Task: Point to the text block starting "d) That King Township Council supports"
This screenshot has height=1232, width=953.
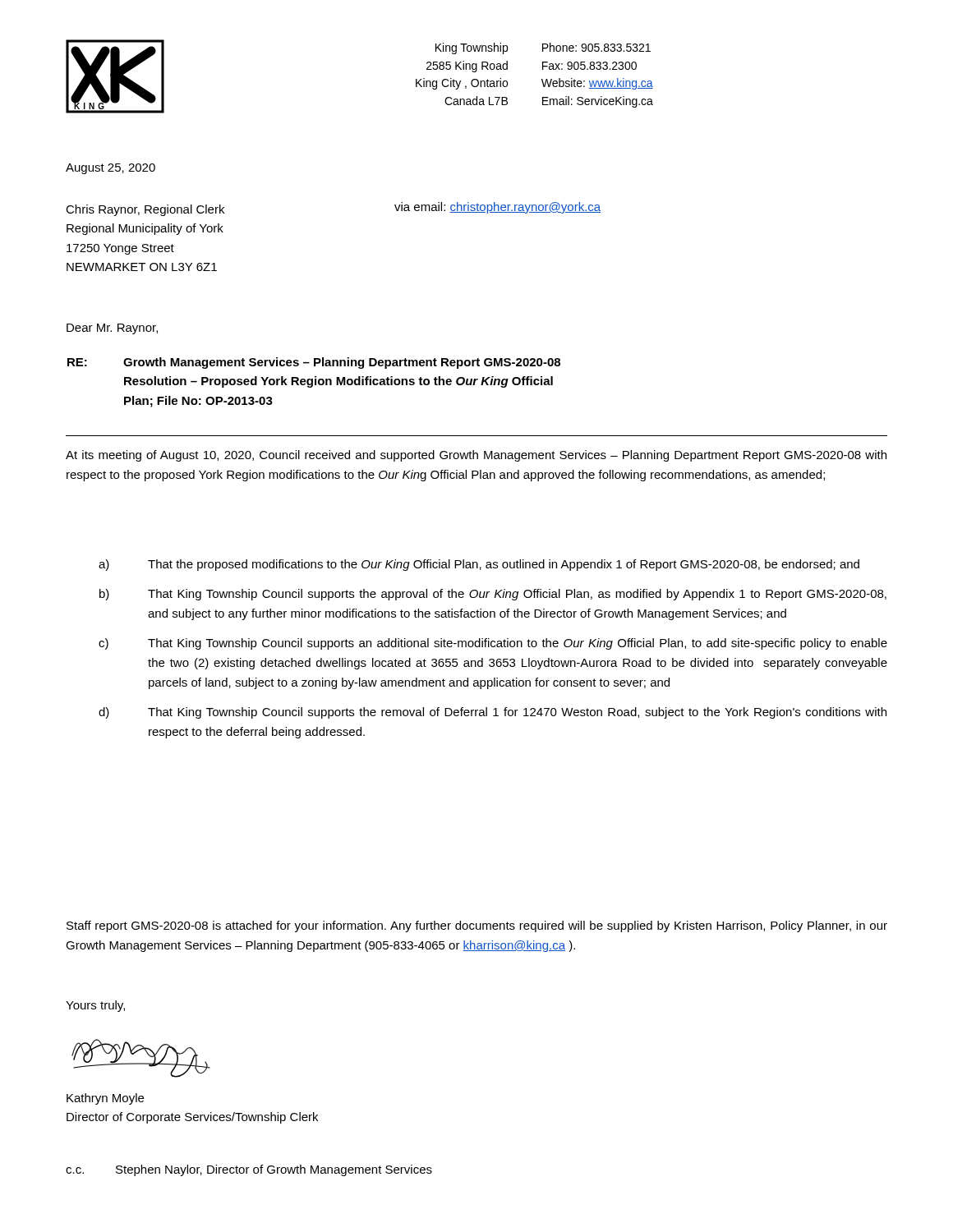Action: [476, 722]
